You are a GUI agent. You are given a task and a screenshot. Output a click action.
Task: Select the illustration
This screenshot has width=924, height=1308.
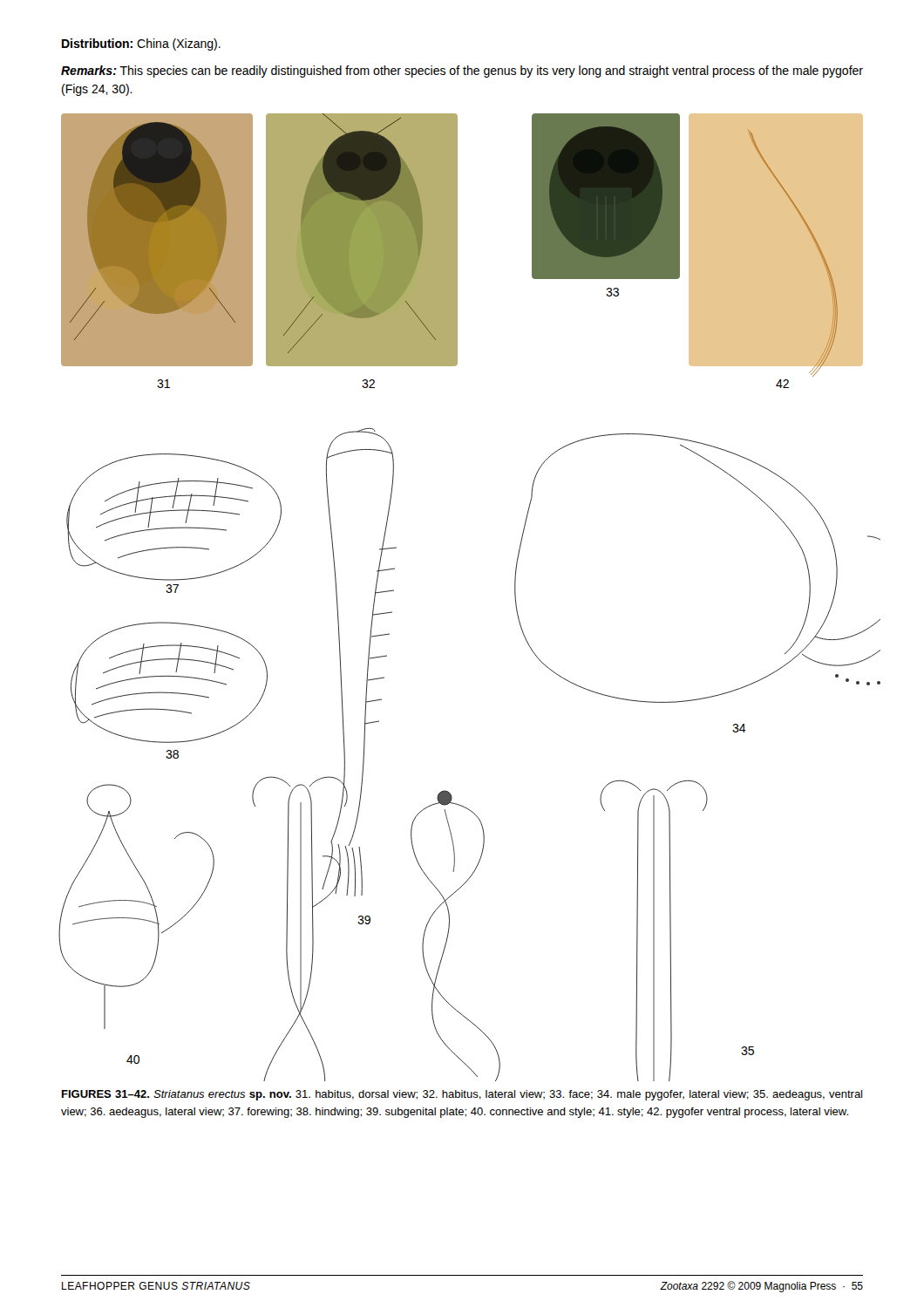(462, 593)
